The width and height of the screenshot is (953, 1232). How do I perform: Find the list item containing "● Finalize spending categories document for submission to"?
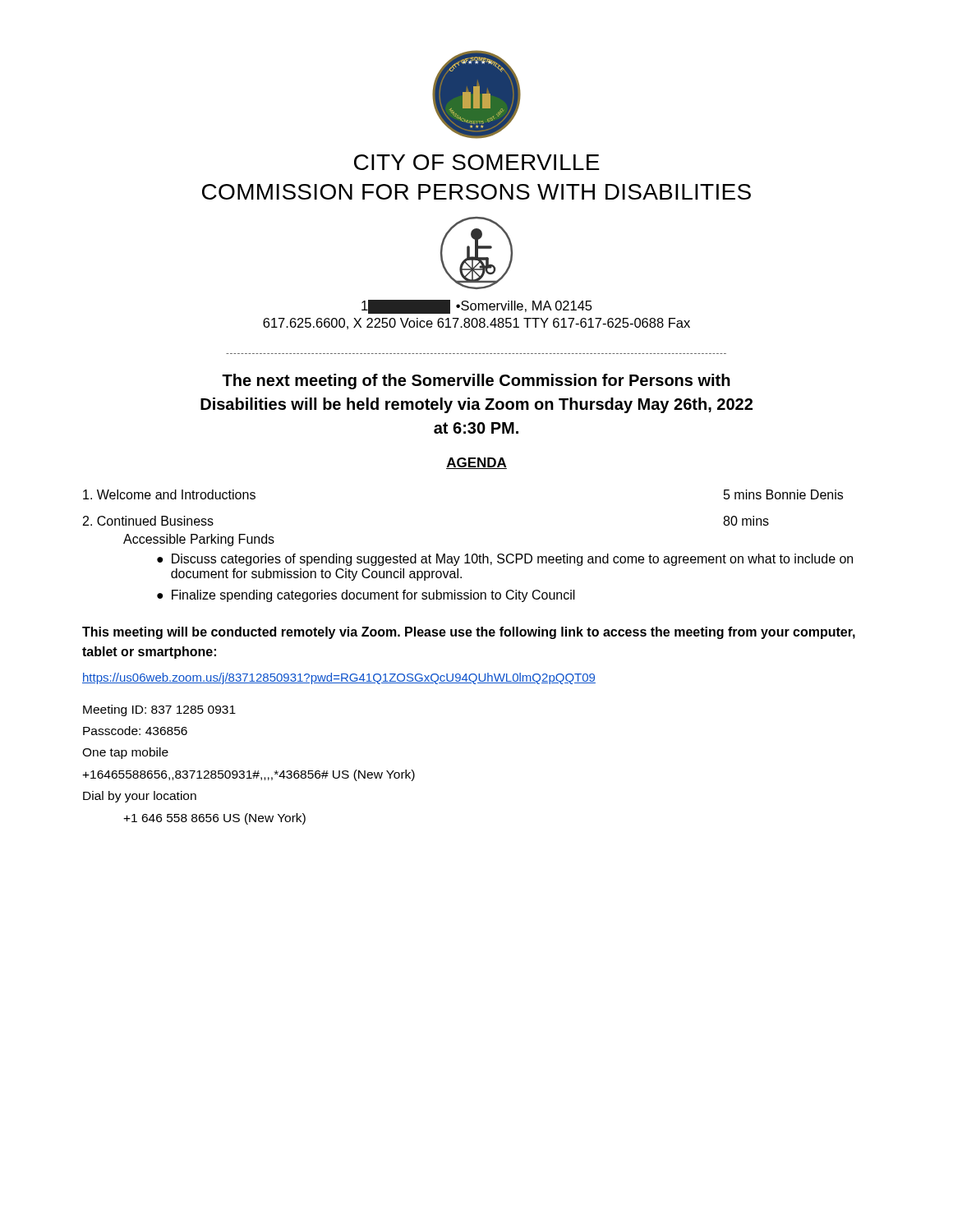pos(366,595)
